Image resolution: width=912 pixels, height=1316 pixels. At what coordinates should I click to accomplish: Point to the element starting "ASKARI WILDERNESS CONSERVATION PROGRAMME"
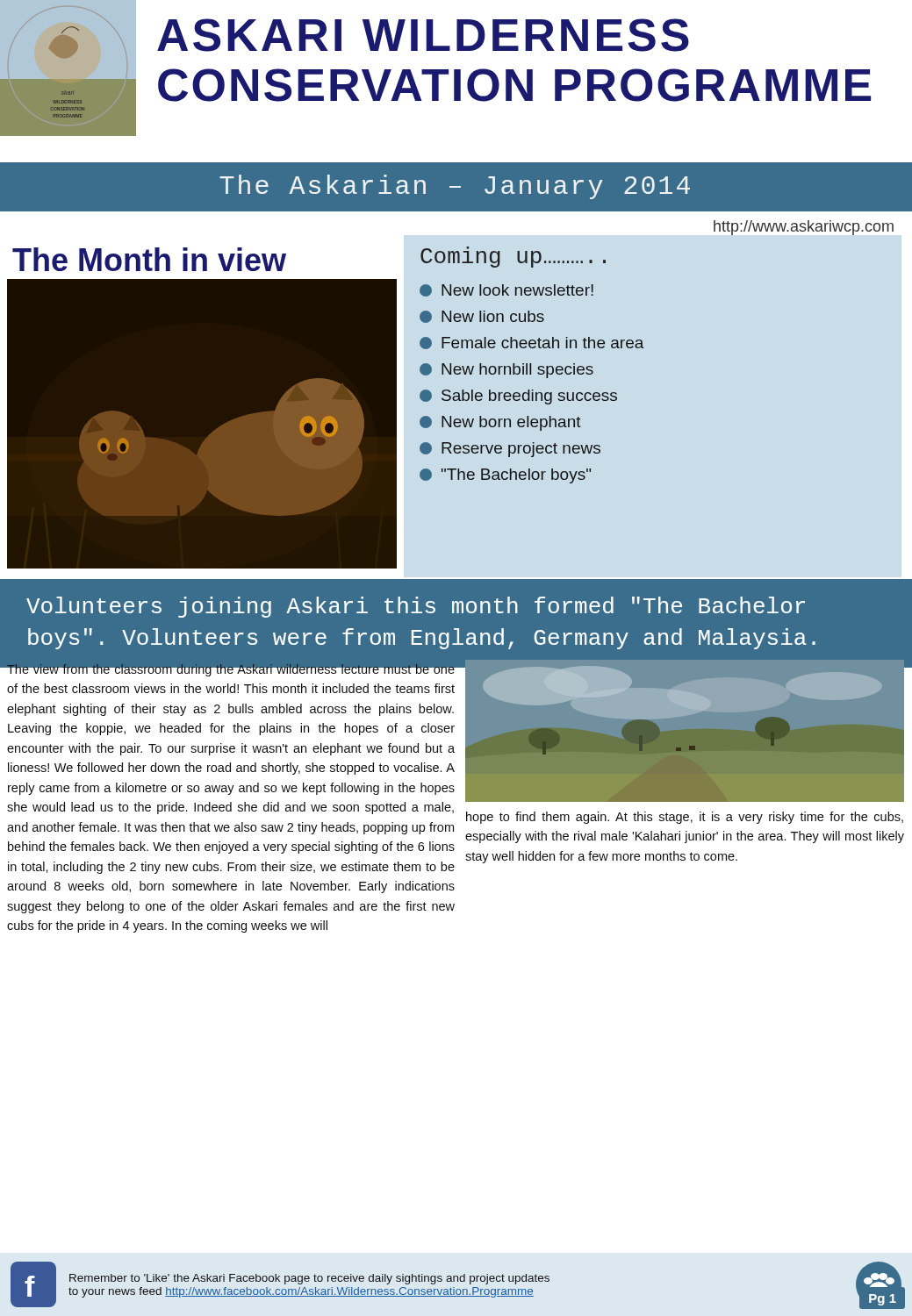coord(530,61)
